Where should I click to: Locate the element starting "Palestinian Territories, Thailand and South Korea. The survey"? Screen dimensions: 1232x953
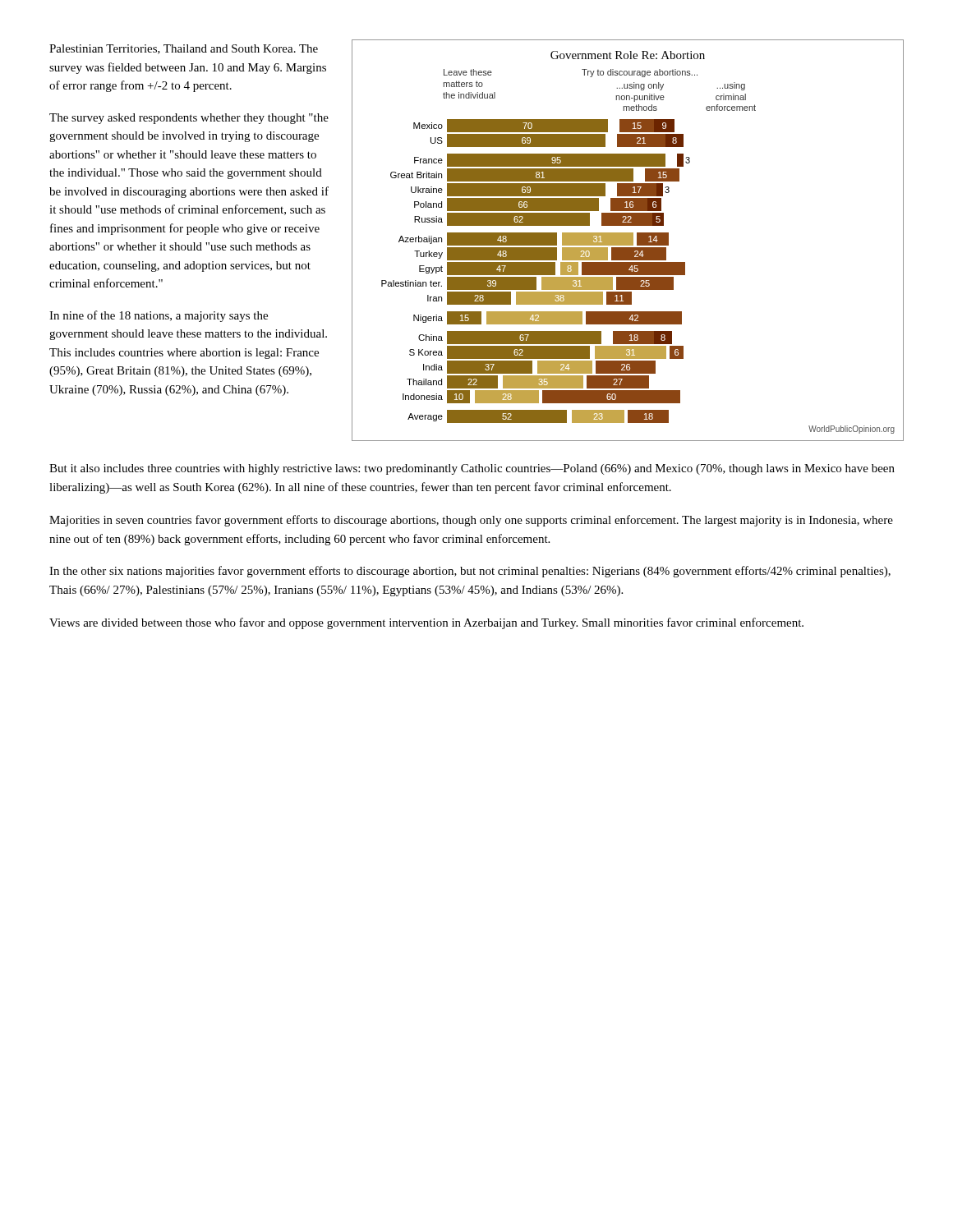click(x=188, y=67)
